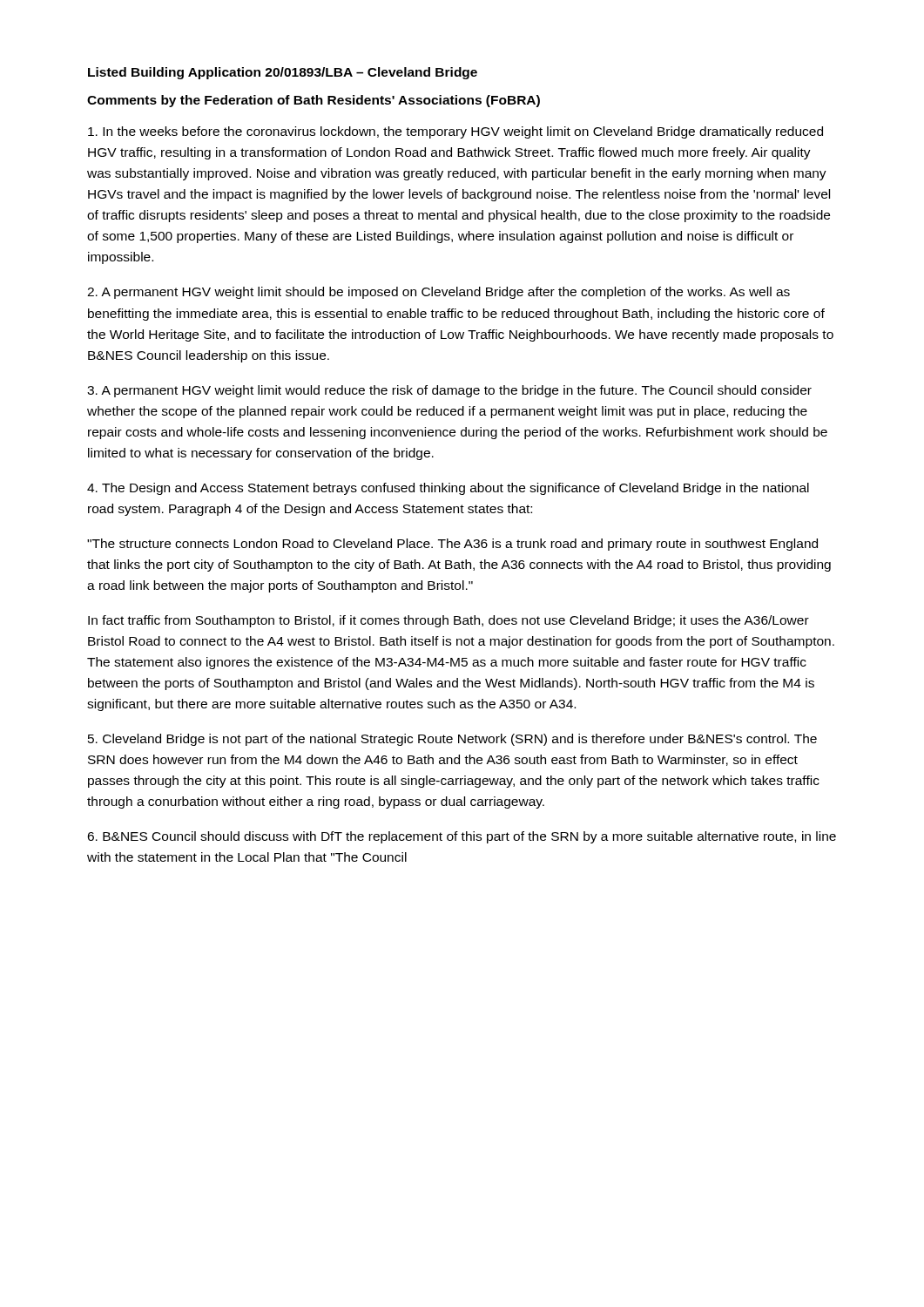Viewport: 924px width, 1307px height.
Task: Click on the text block that says "B&NES Council should discuss with DfT"
Action: 462,847
